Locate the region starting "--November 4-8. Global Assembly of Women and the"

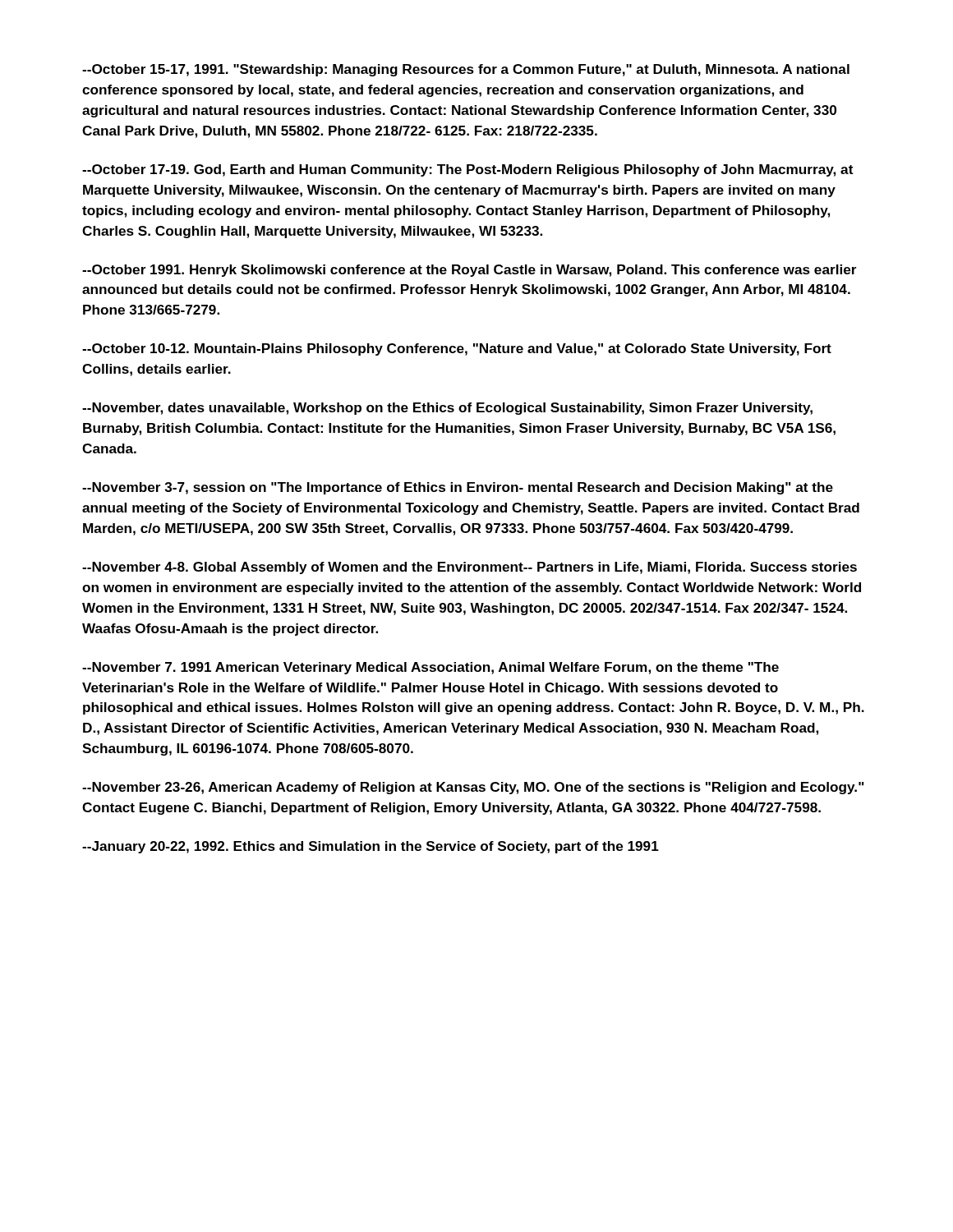click(x=472, y=597)
